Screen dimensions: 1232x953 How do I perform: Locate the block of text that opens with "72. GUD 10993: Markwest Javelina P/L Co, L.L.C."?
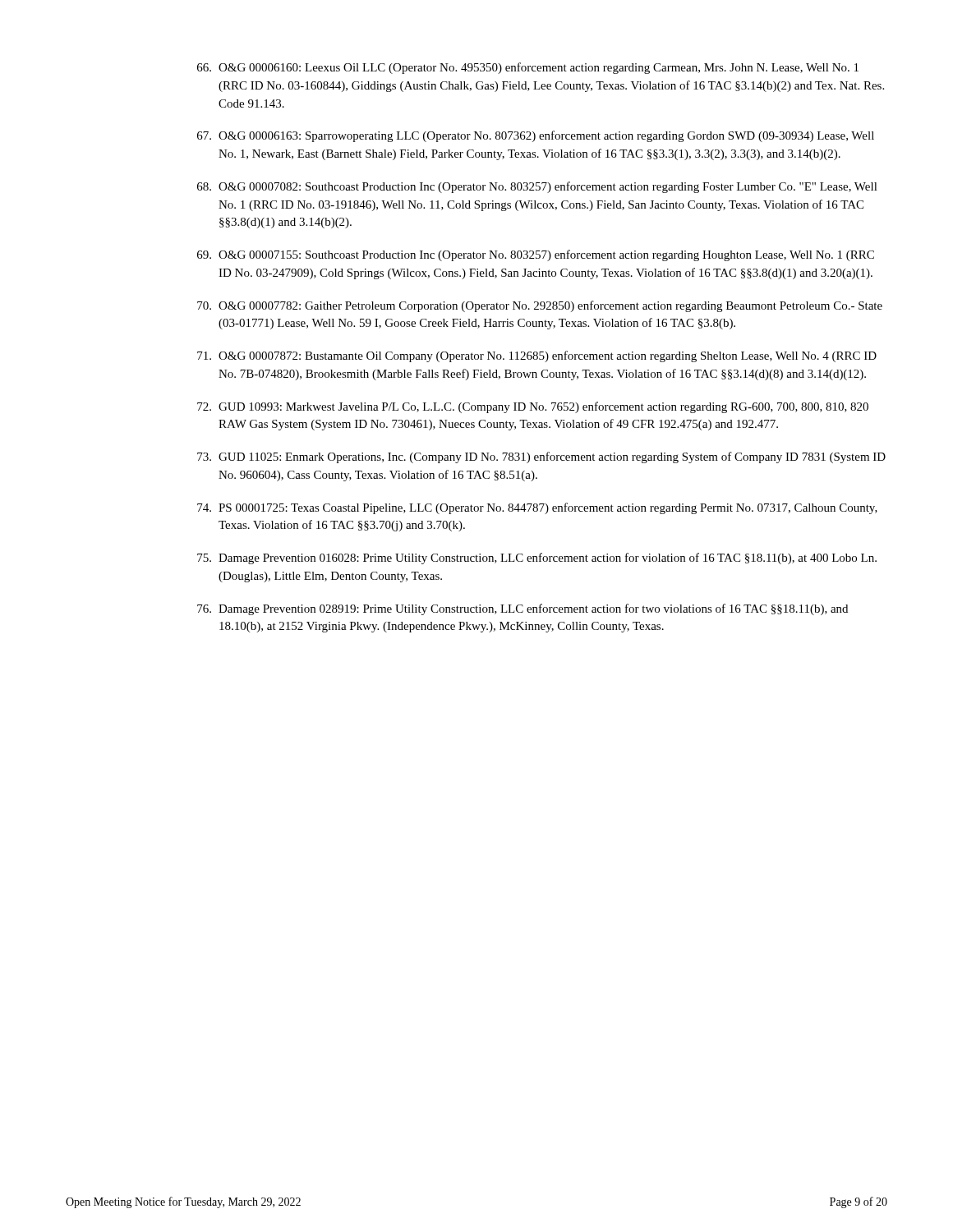point(534,416)
